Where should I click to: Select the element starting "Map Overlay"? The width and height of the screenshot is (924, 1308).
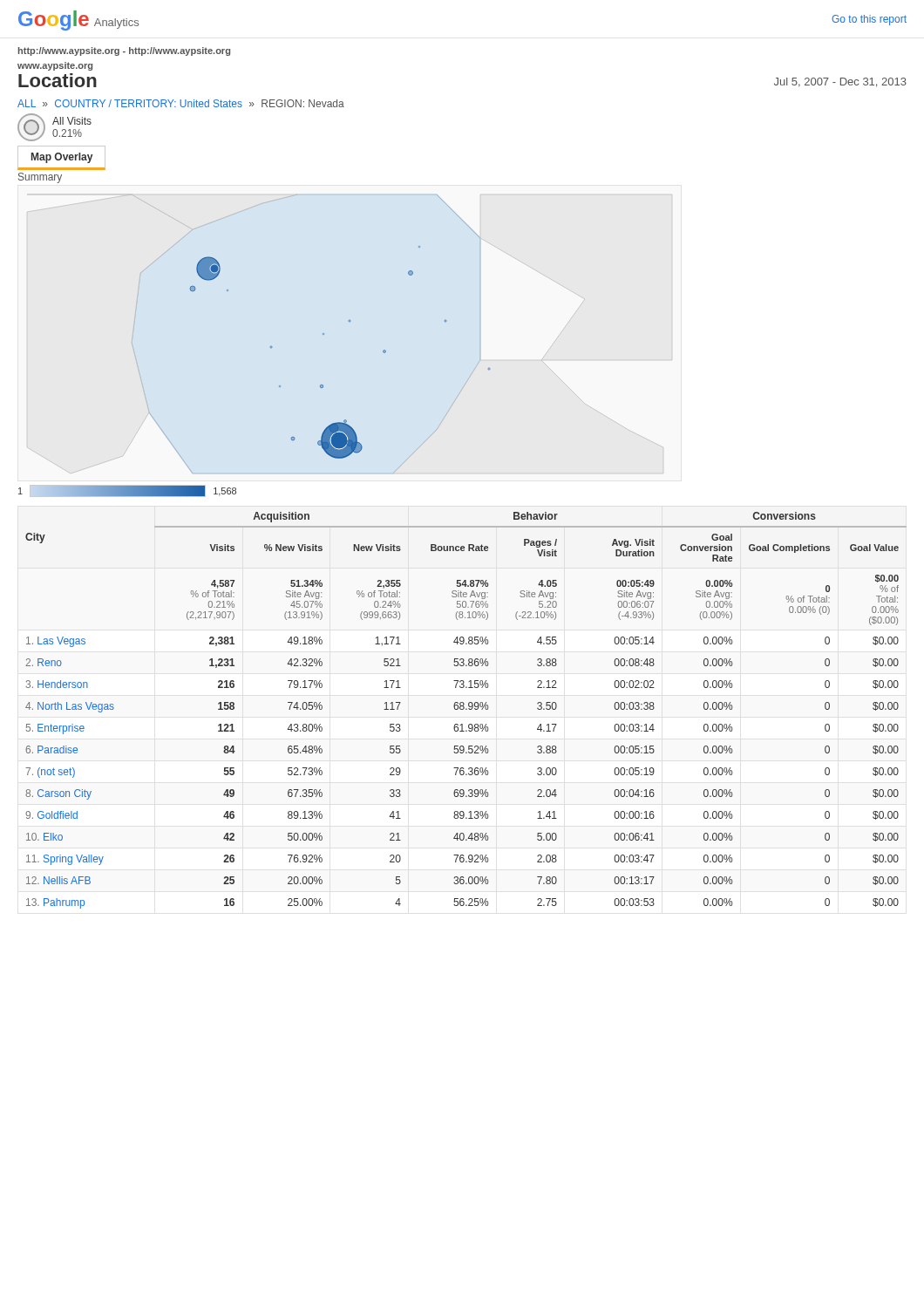(62, 158)
